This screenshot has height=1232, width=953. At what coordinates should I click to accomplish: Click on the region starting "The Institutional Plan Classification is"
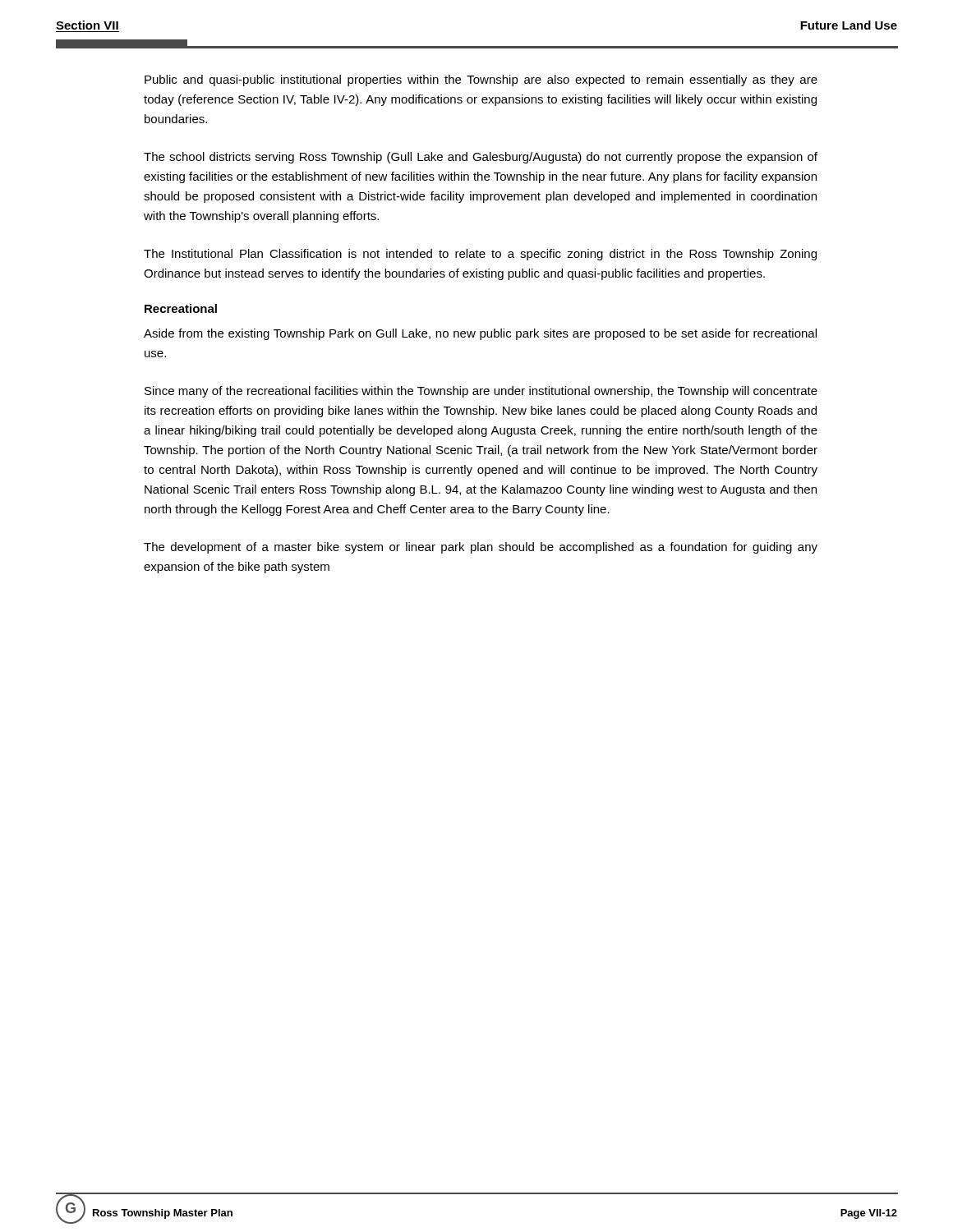481,264
